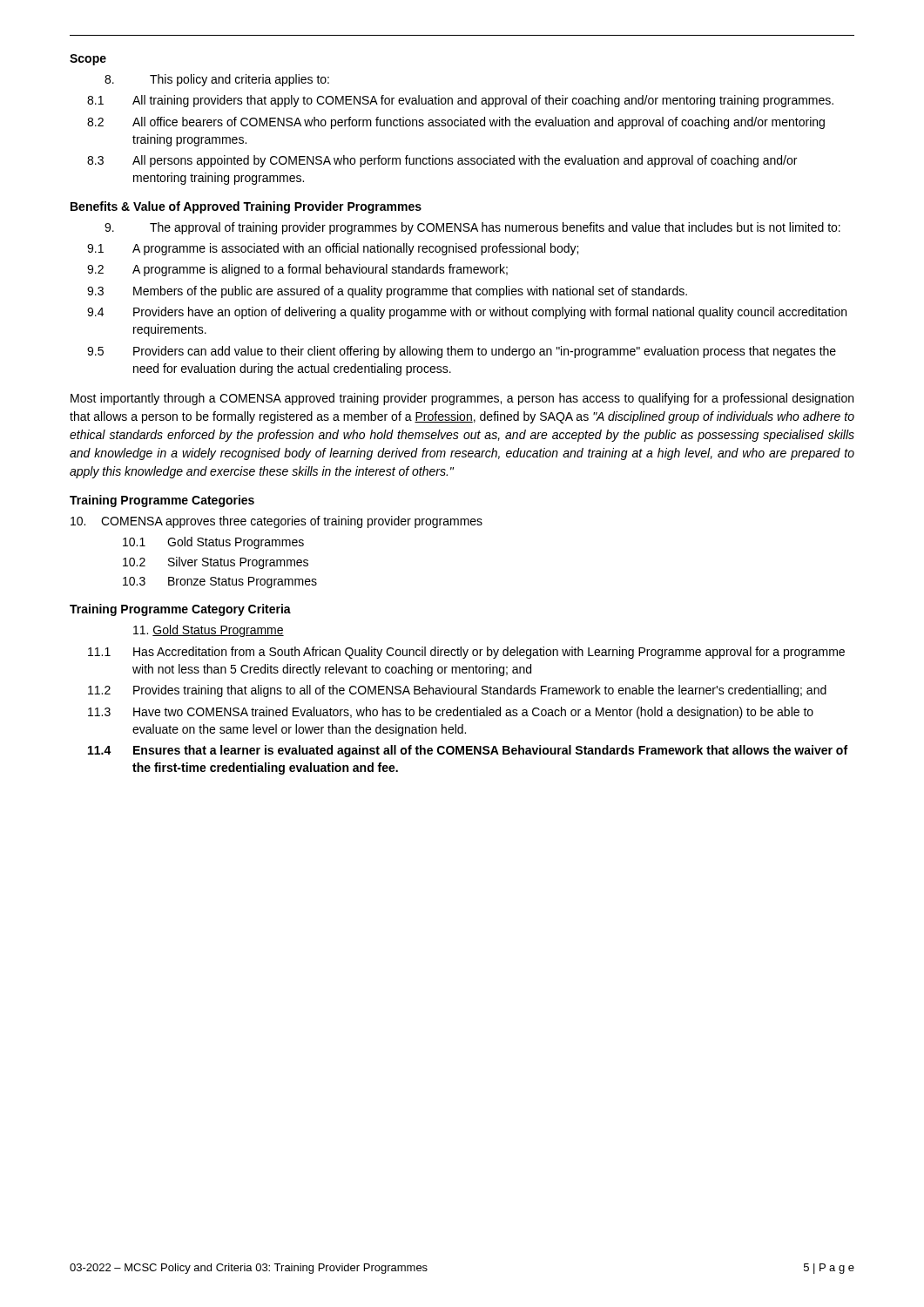Find the block starting "9.5 Providers can add value"

[462, 360]
